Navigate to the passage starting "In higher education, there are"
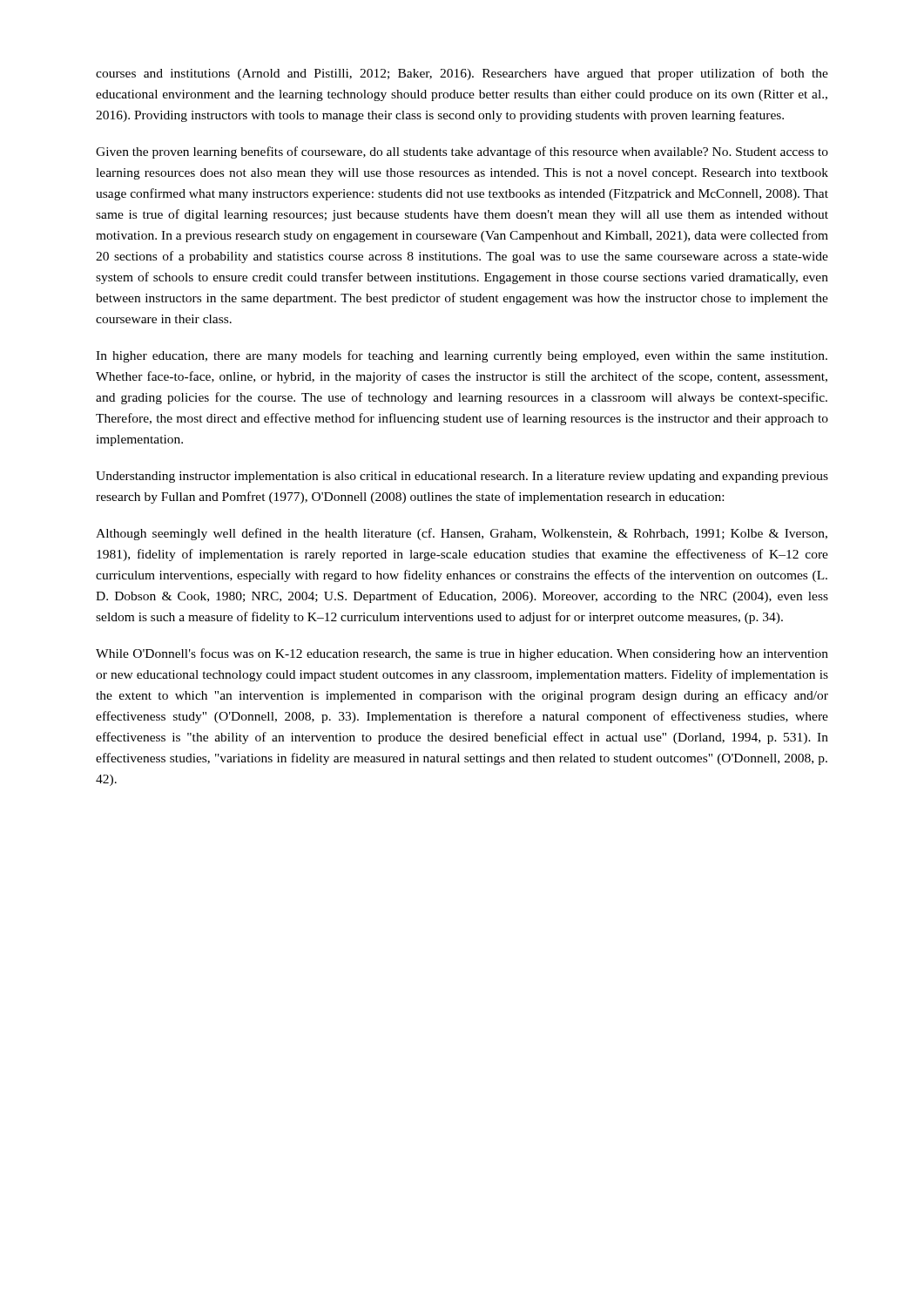Image resolution: width=924 pixels, height=1307 pixels. [x=462, y=397]
